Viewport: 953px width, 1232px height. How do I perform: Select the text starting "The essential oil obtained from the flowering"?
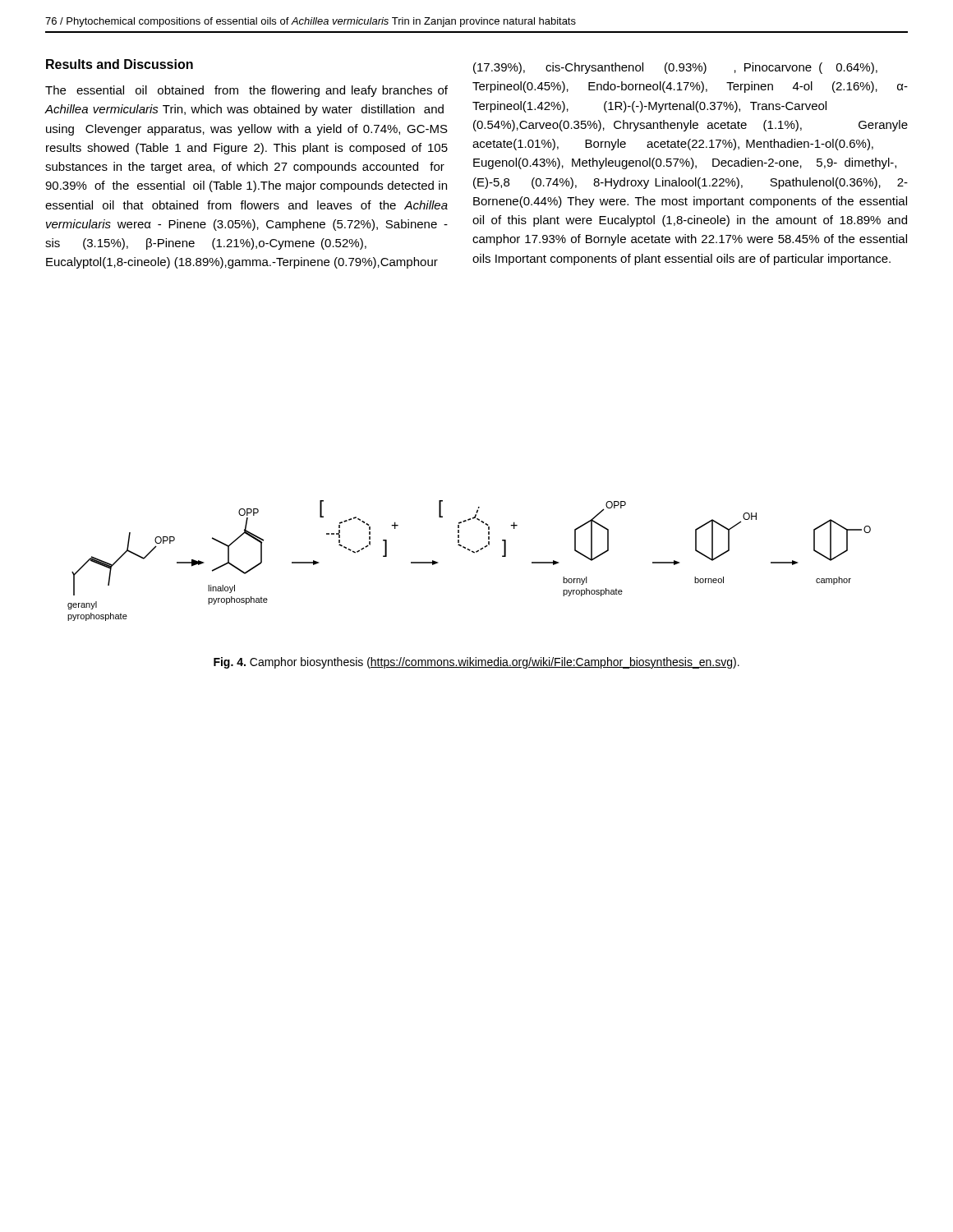click(x=246, y=176)
